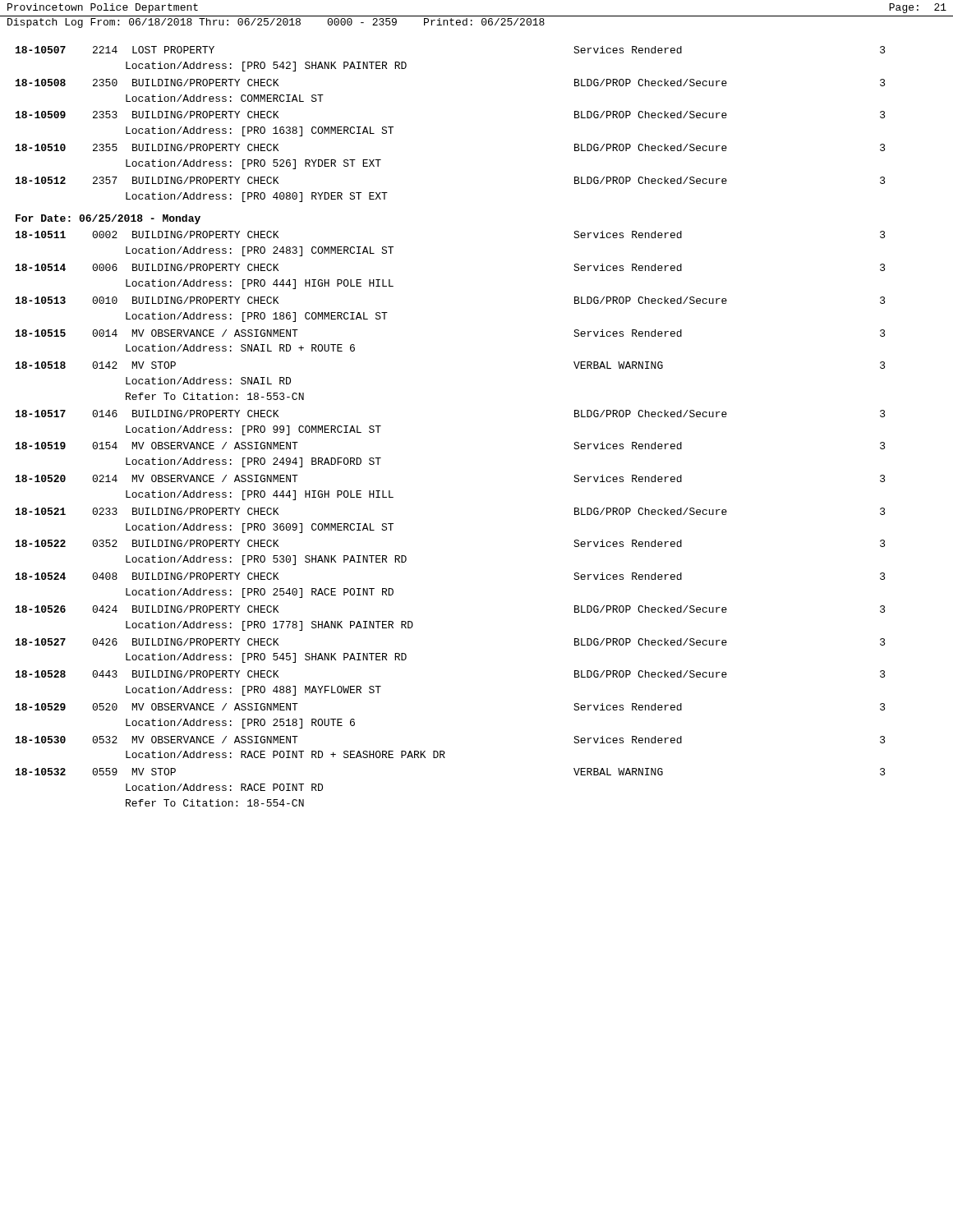
Task: Find the block on this page that starts "18-105140006BUILDING/PROPERTY CHECK Location/Address: [PRO 444] HIGH POLE"
Action: pyautogui.click(x=37, y=267)
